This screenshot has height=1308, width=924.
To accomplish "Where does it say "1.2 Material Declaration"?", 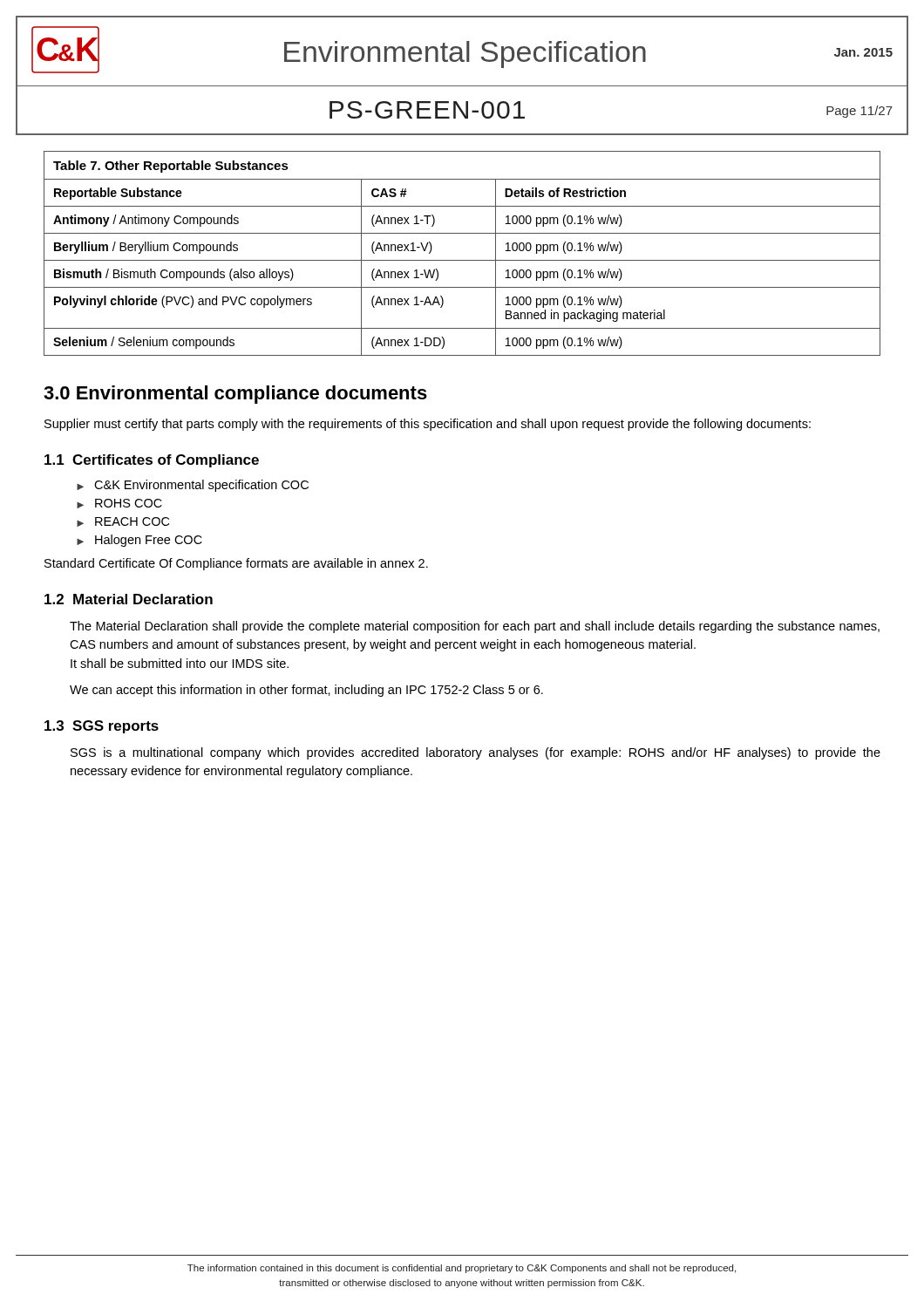I will (128, 599).
